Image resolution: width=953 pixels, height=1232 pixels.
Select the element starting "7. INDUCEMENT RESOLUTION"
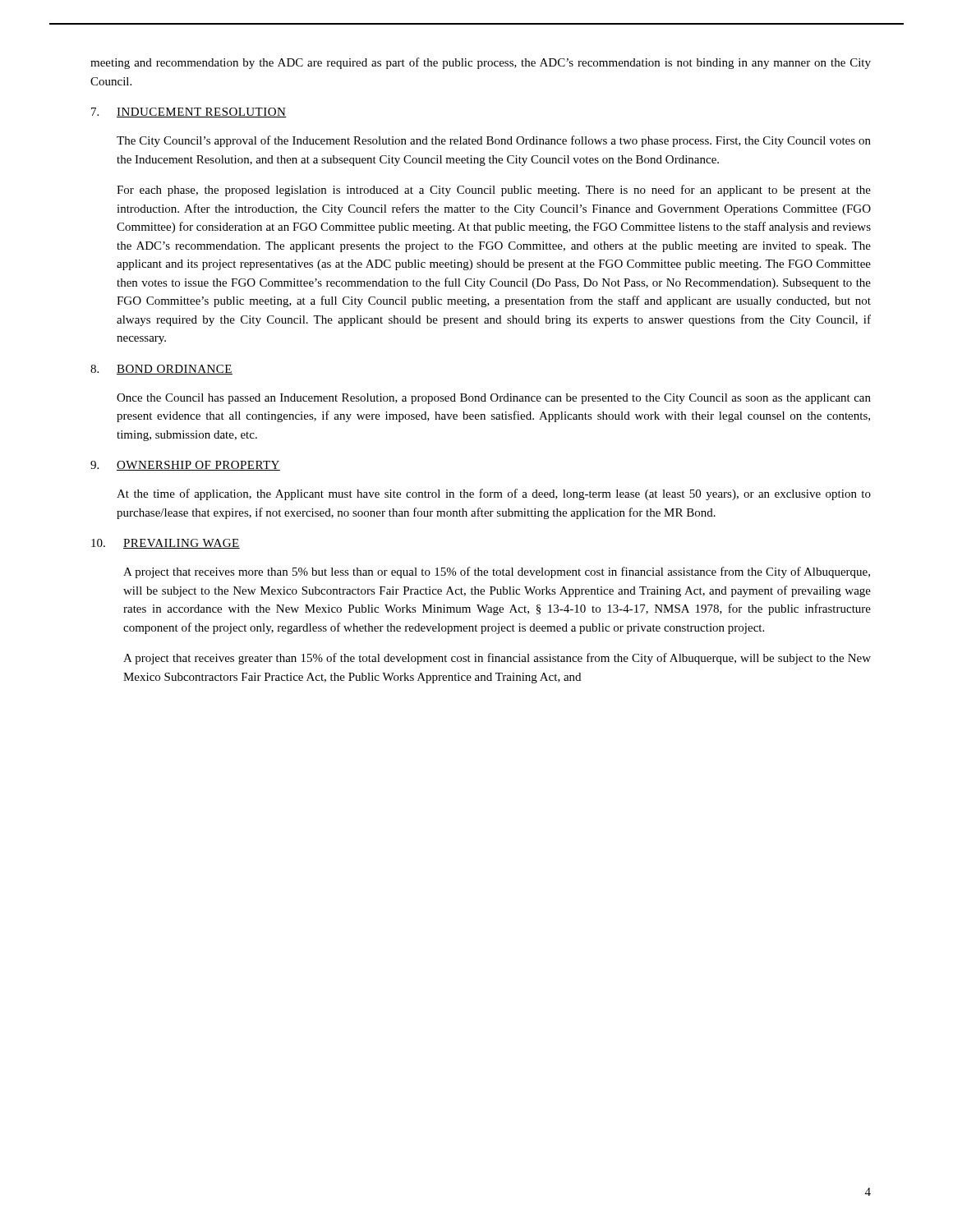coord(188,112)
